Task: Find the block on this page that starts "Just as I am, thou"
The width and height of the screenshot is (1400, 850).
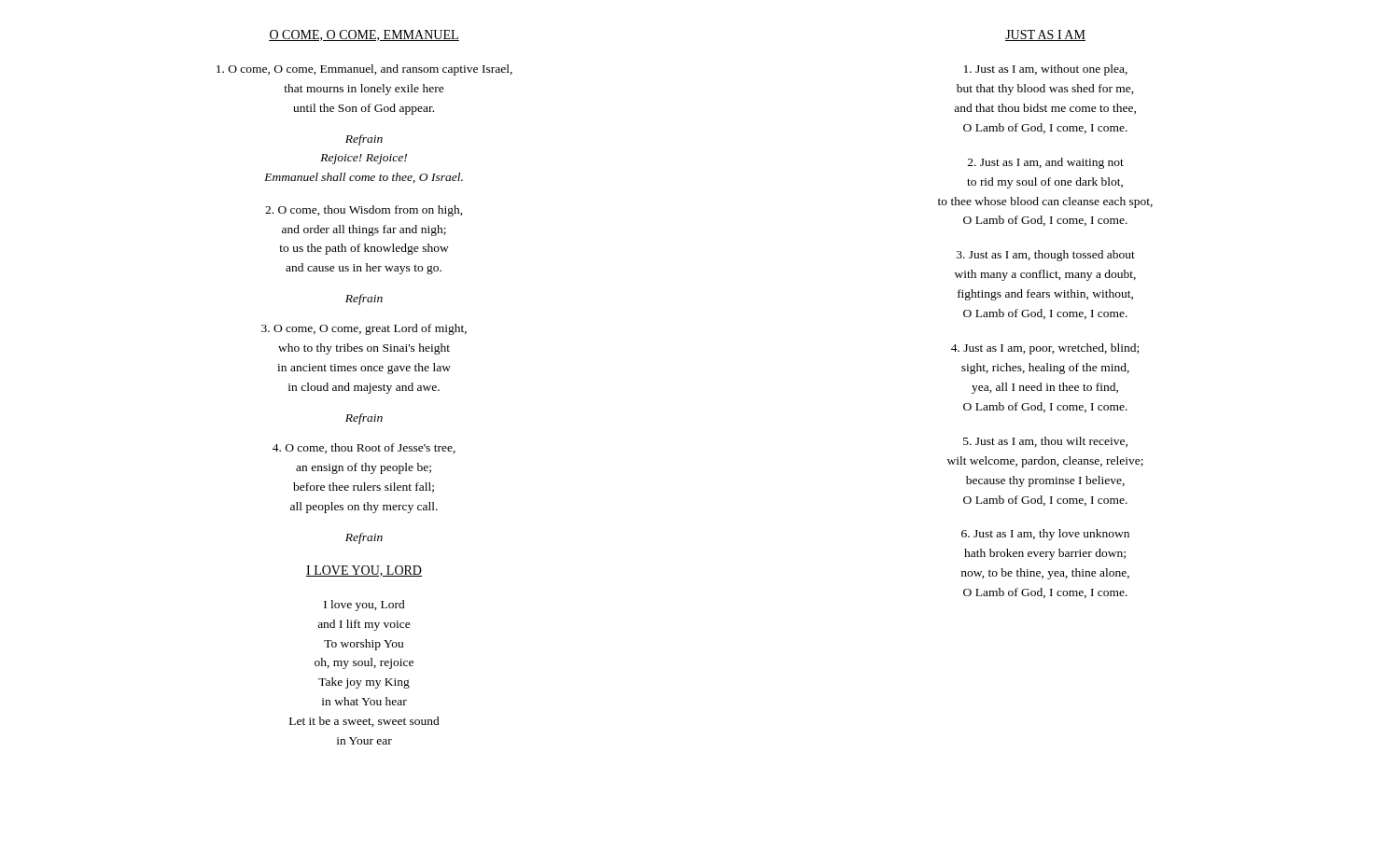Action: tap(1045, 470)
